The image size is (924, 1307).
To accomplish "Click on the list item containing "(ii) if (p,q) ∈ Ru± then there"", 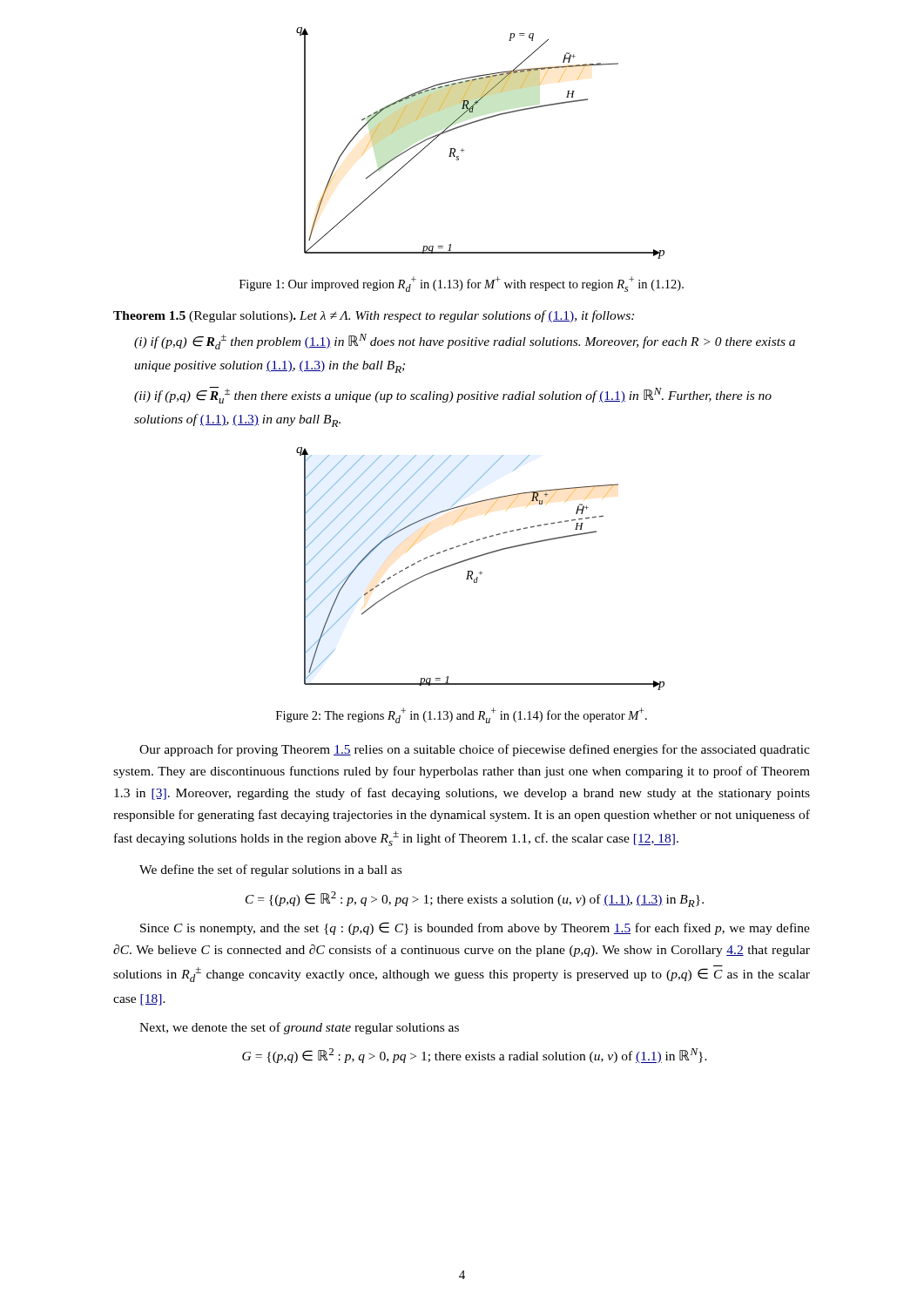I will 453,407.
